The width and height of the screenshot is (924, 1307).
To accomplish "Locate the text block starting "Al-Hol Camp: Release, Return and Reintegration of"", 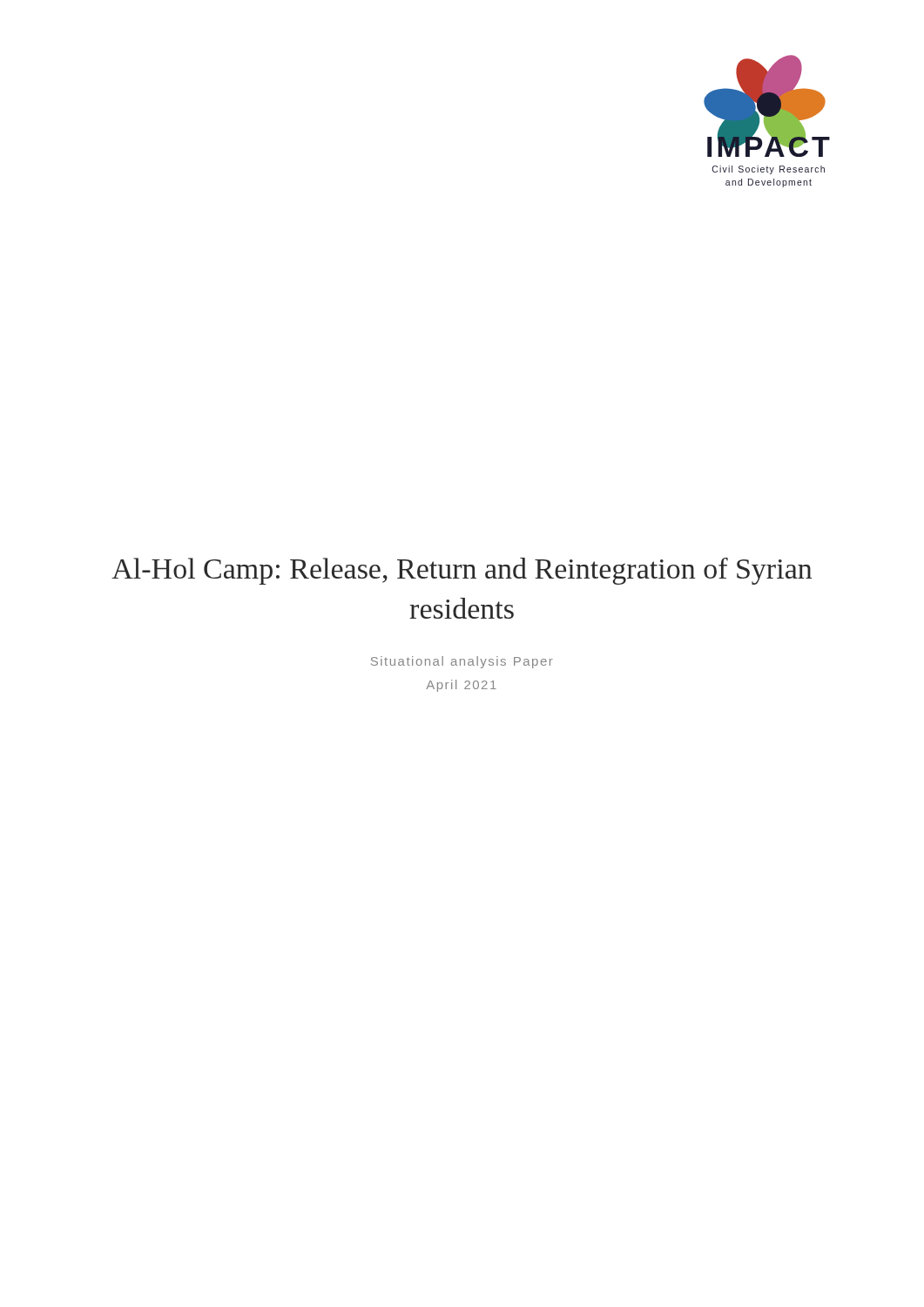I will click(462, 620).
